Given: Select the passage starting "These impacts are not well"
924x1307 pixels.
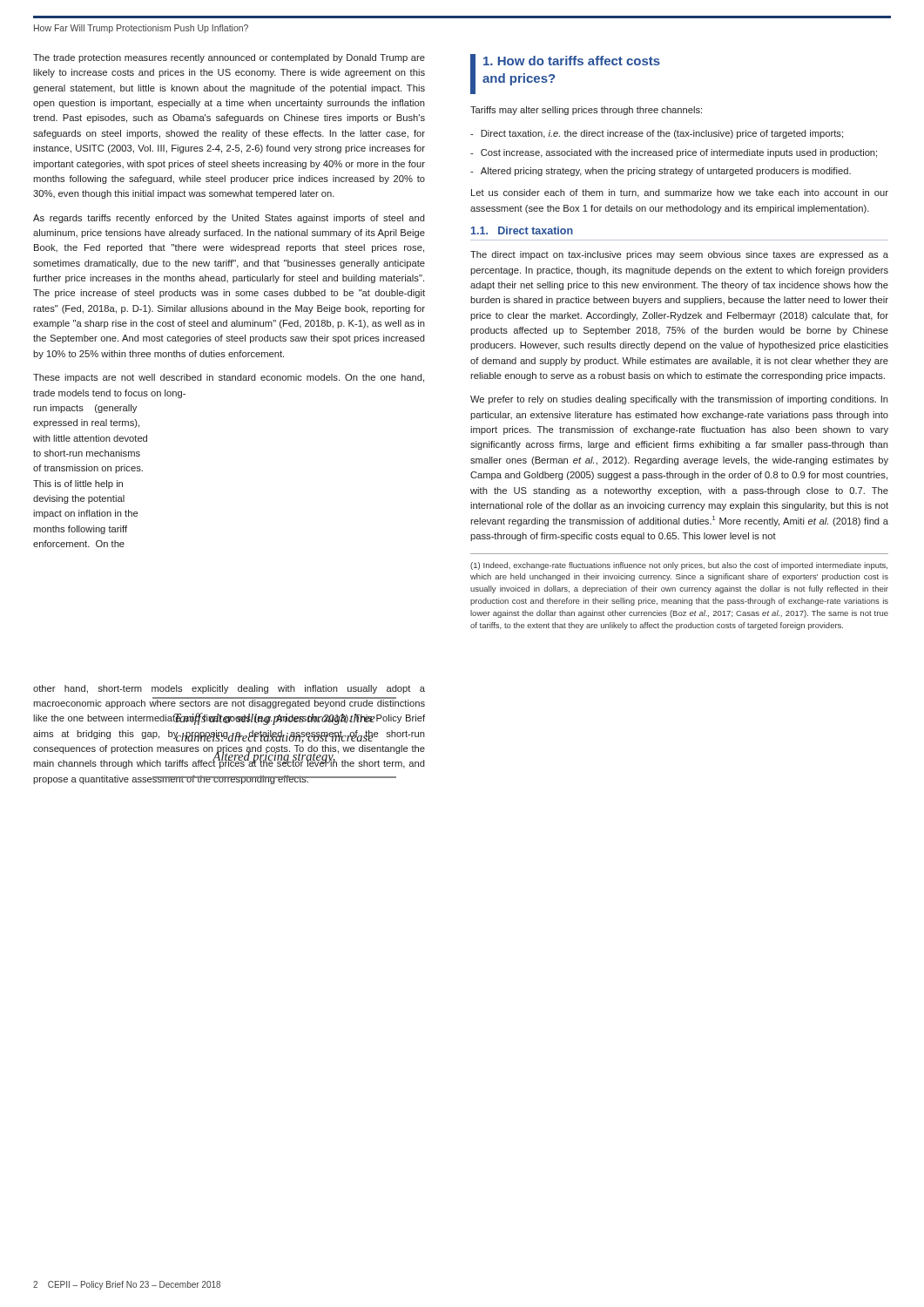Looking at the screenshot, I should [229, 378].
